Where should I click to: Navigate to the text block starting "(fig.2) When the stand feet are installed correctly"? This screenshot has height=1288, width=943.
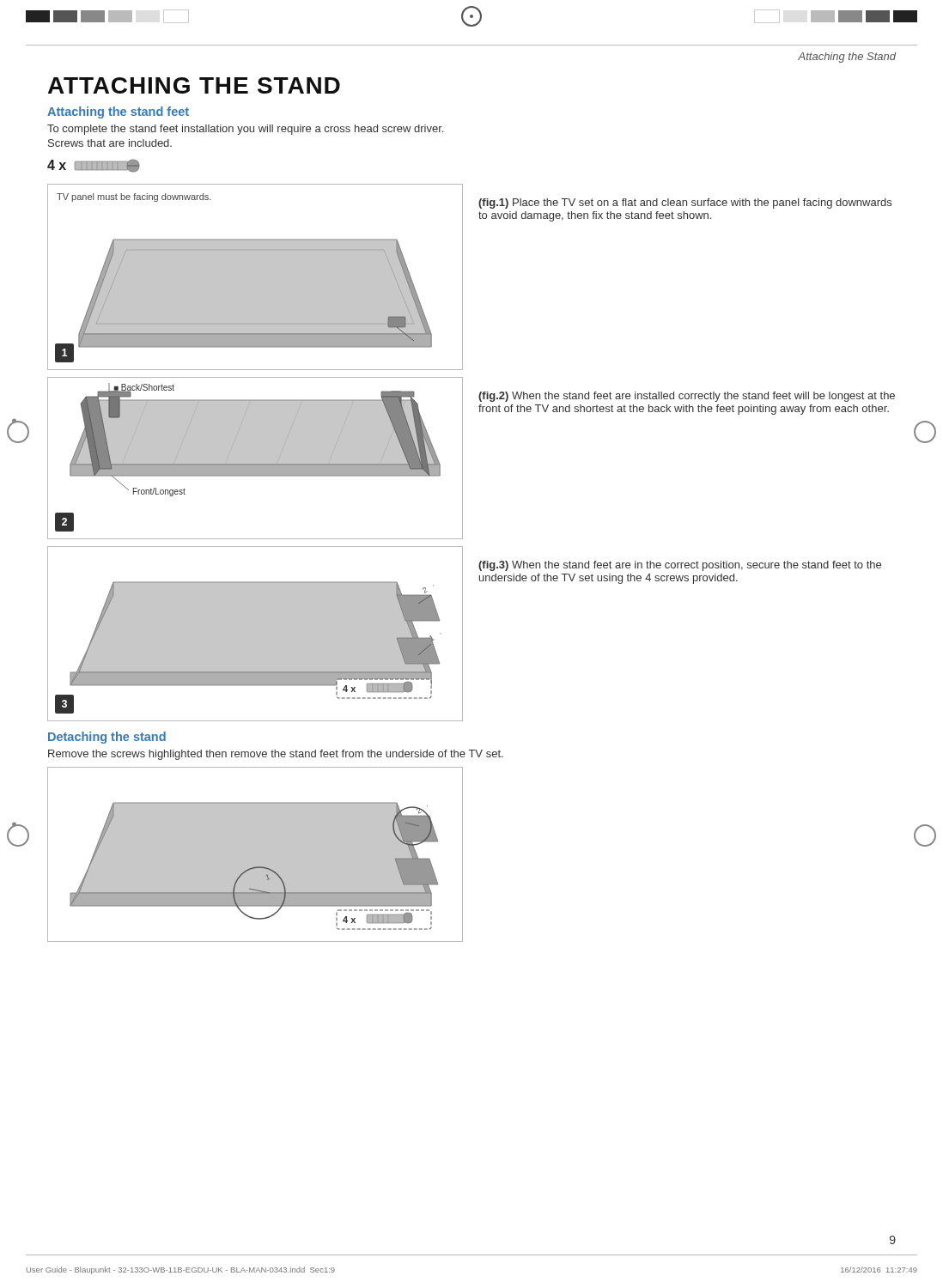(x=687, y=402)
